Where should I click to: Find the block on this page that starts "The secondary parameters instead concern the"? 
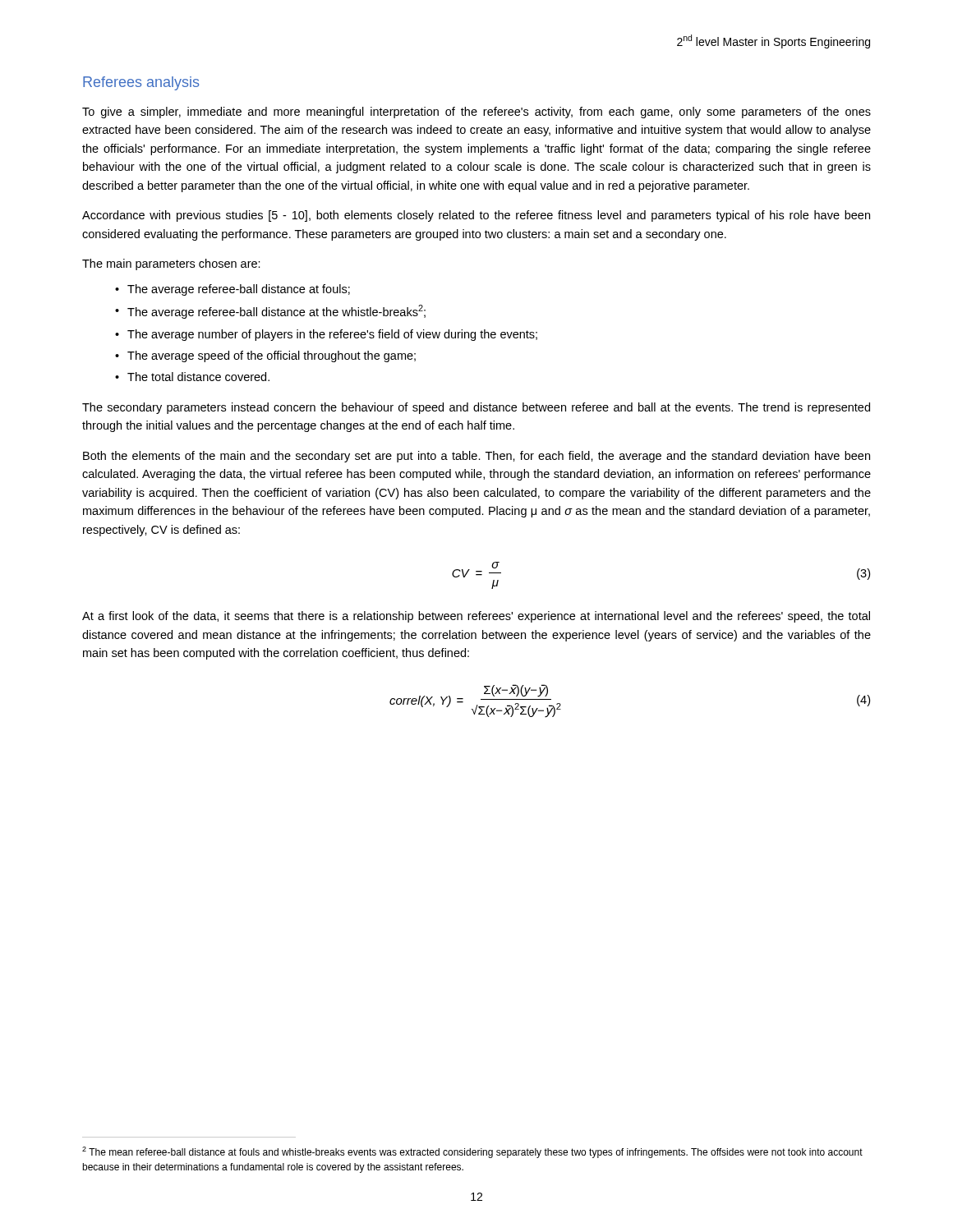[x=476, y=417]
